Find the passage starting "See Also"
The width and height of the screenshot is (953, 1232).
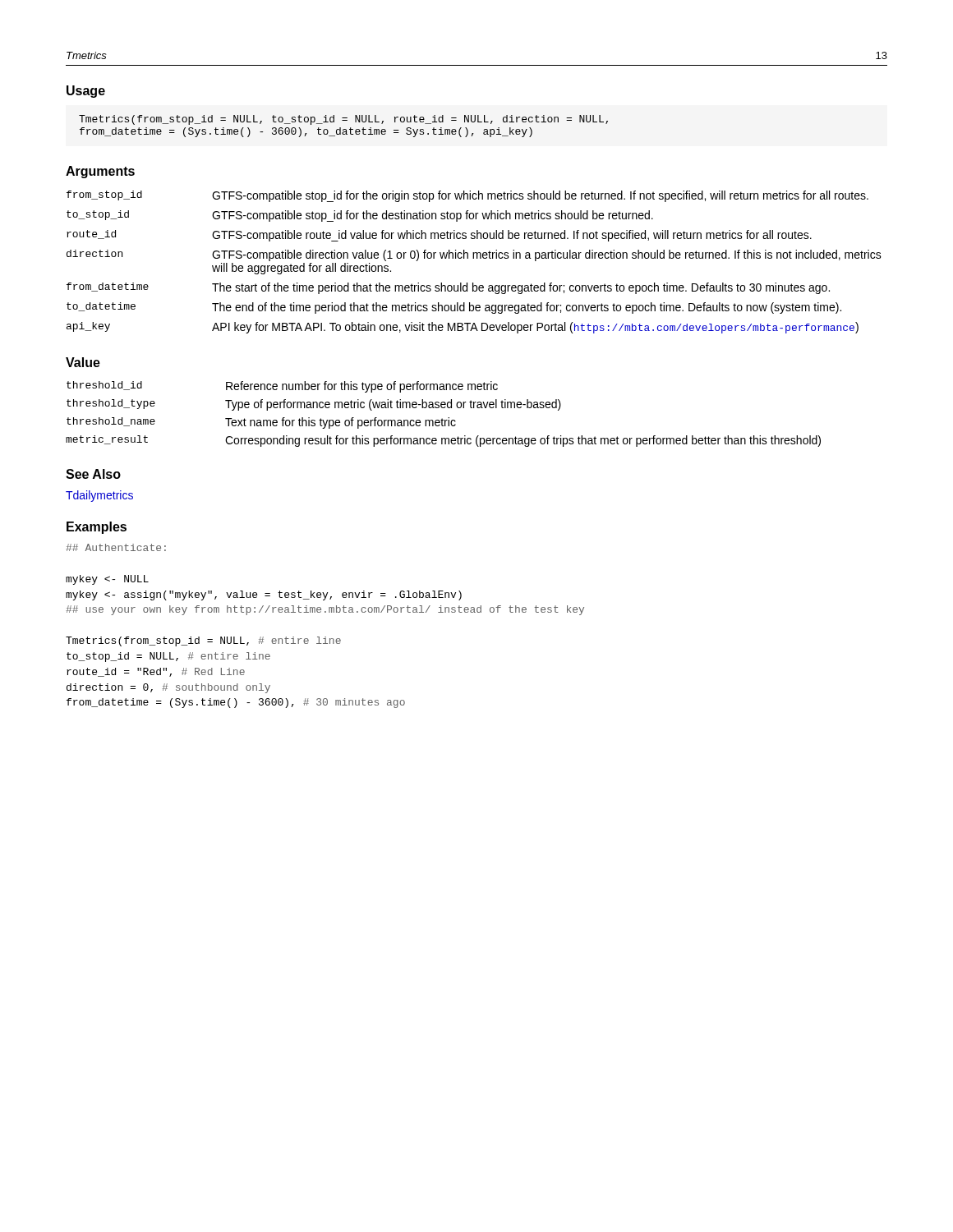click(93, 474)
